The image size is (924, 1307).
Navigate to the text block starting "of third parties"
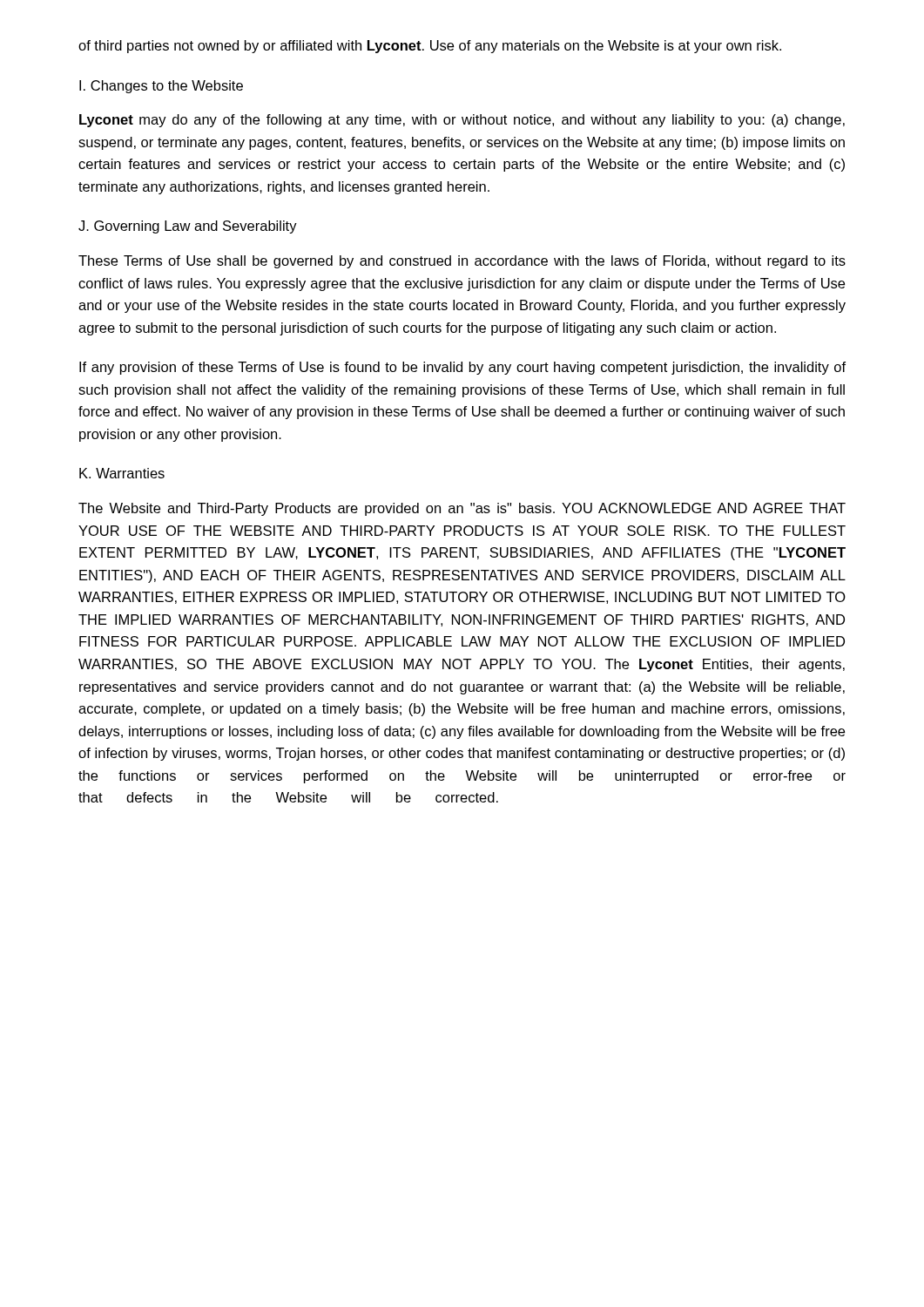tap(430, 45)
